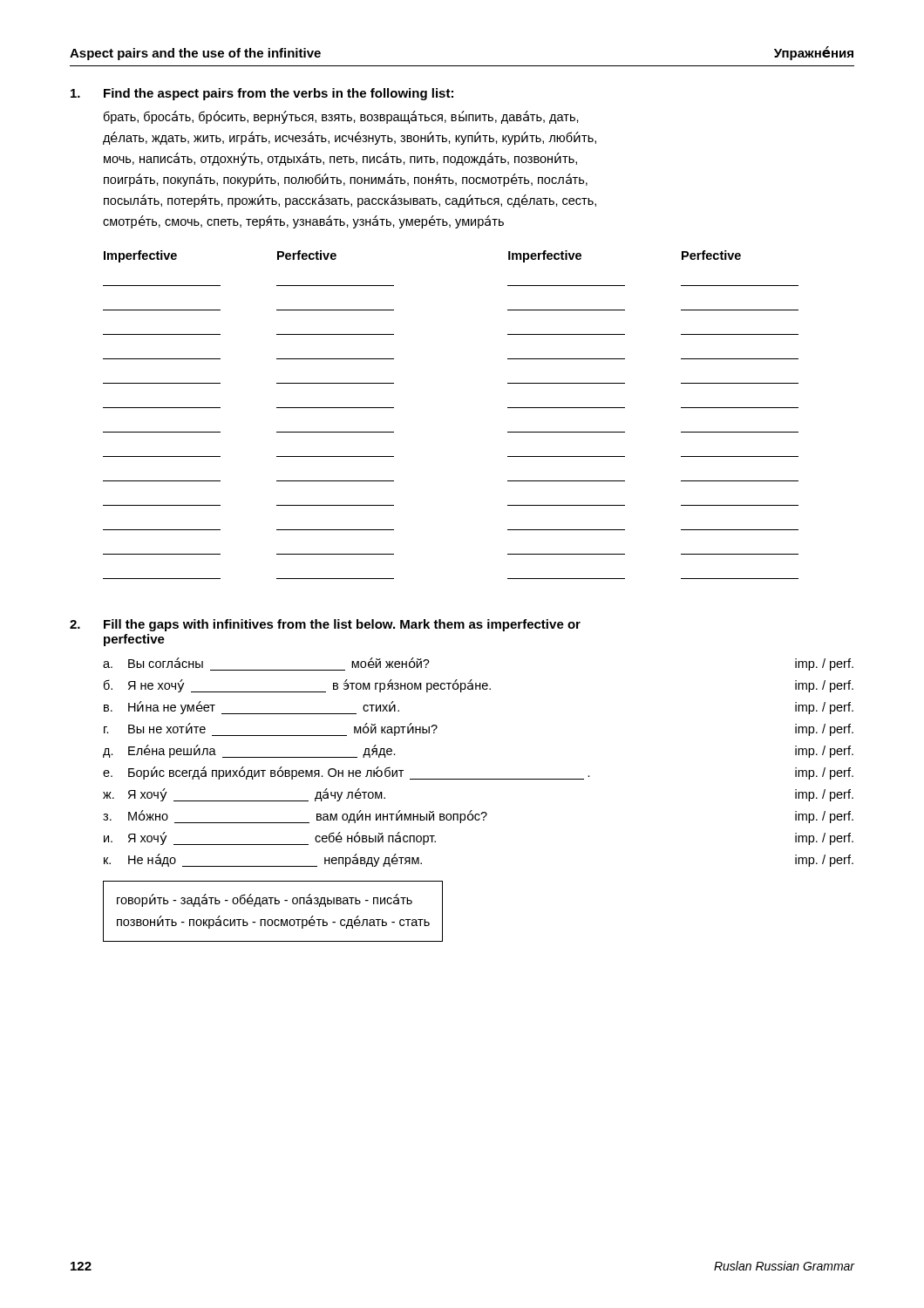Find the block on this page that starts "г. Вы не хоти́те мо́й"
Viewport: 924px width, 1308px height.
tap(169, 729)
